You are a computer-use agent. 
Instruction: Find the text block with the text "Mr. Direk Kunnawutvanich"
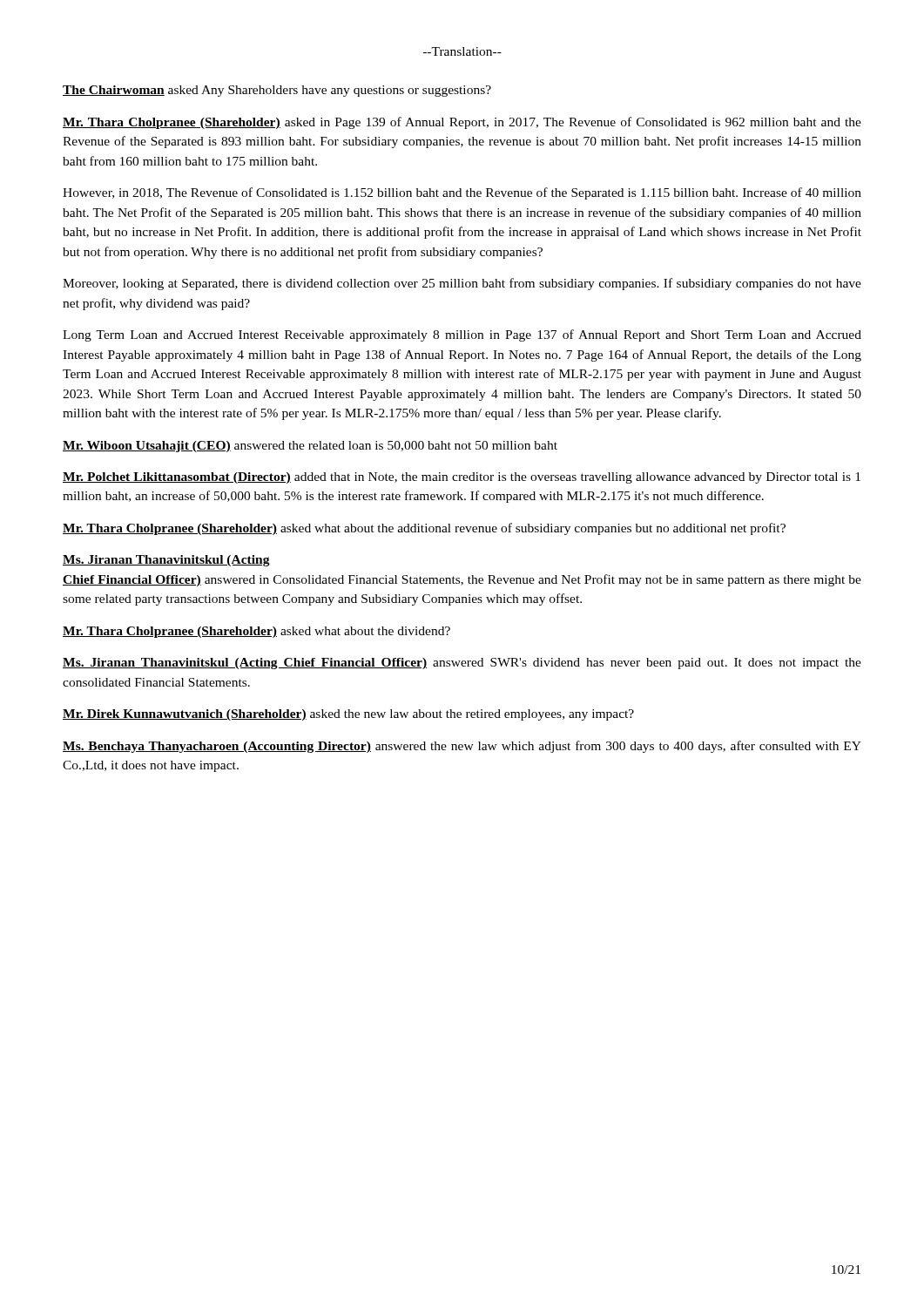tap(348, 713)
